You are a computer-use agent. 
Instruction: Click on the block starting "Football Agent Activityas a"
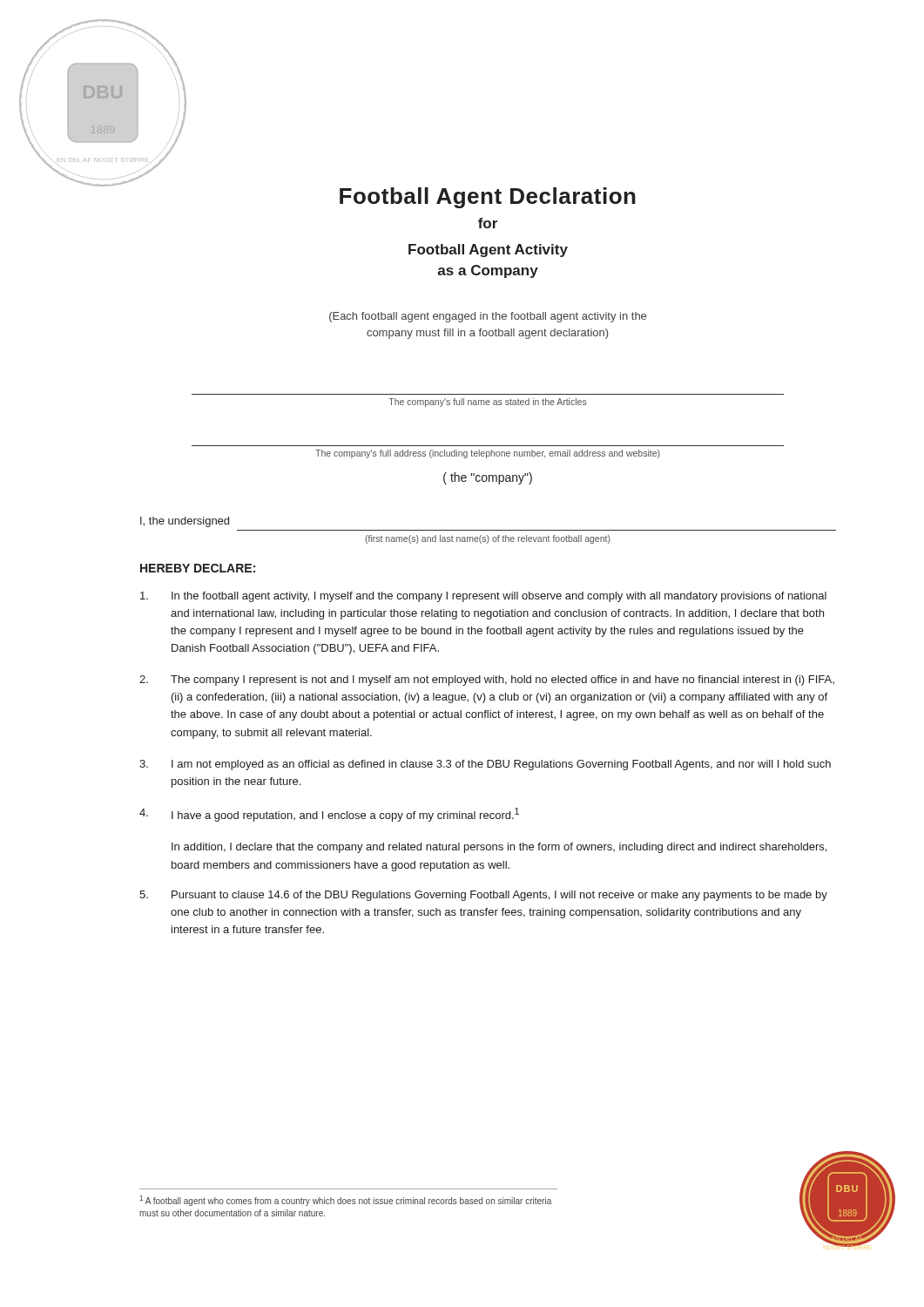point(488,260)
